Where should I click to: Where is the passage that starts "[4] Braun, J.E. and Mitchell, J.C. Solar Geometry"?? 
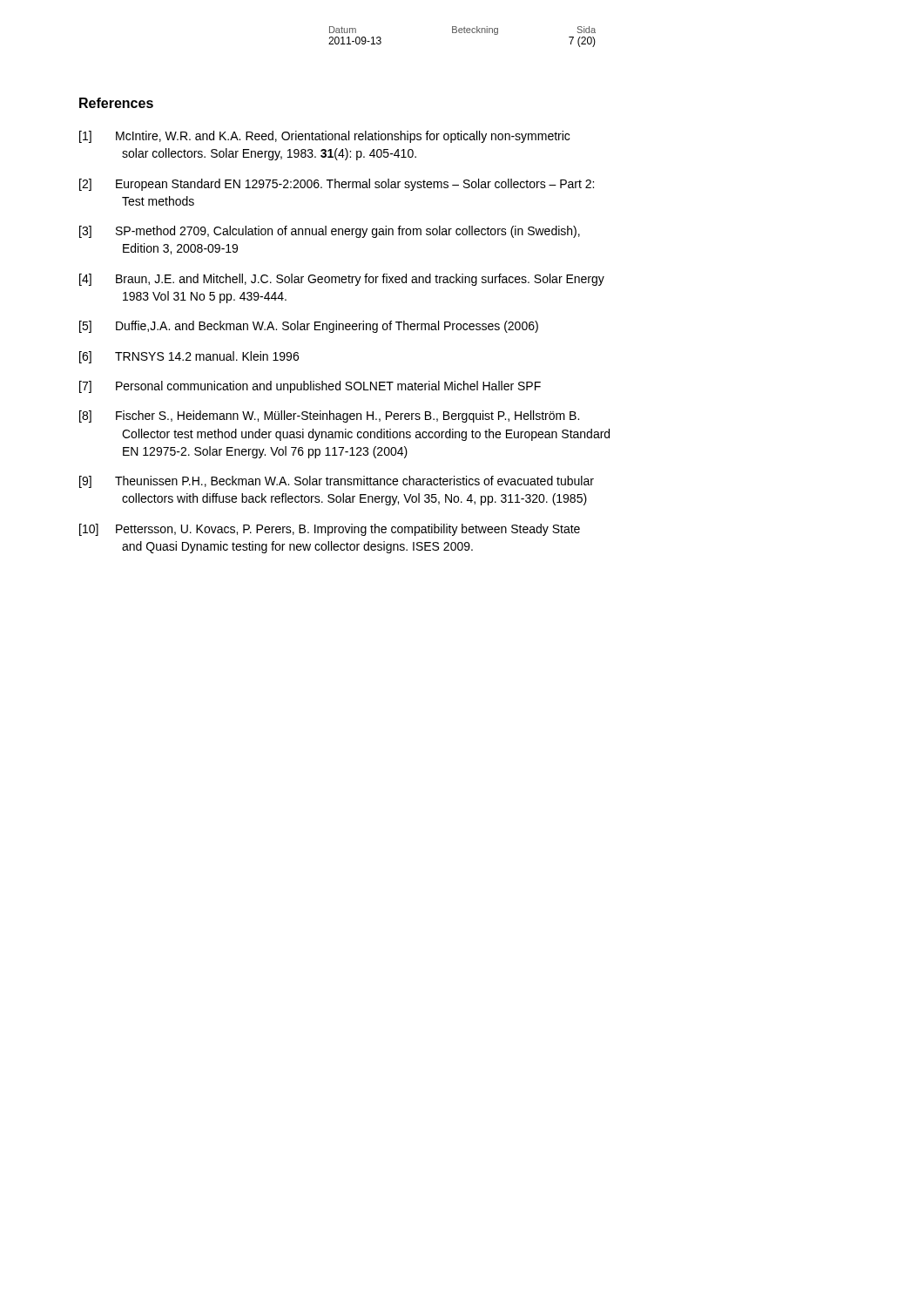462,288
